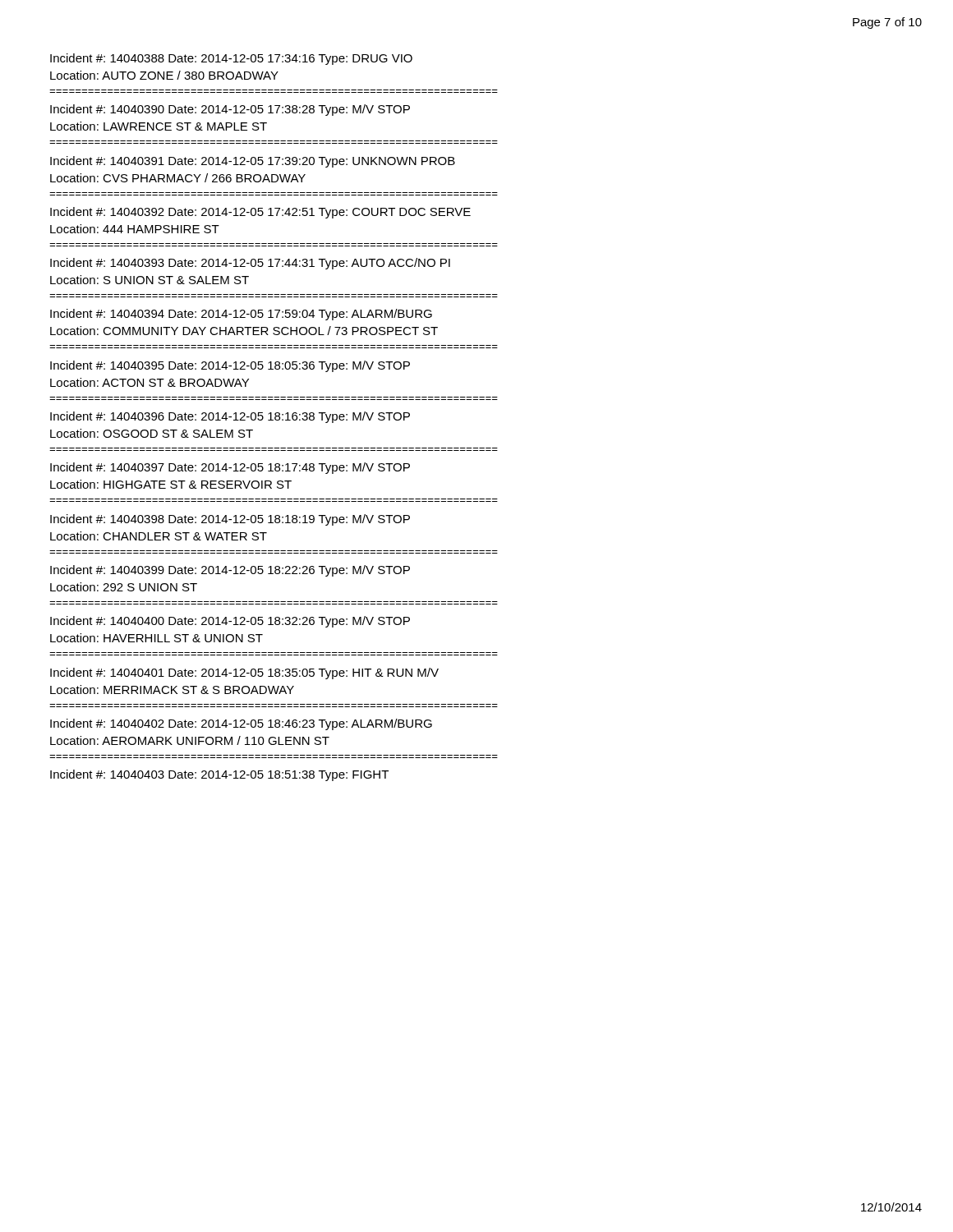953x1232 pixels.
Task: Locate the region starting "Incident #: 14040393"
Action: 250,264
